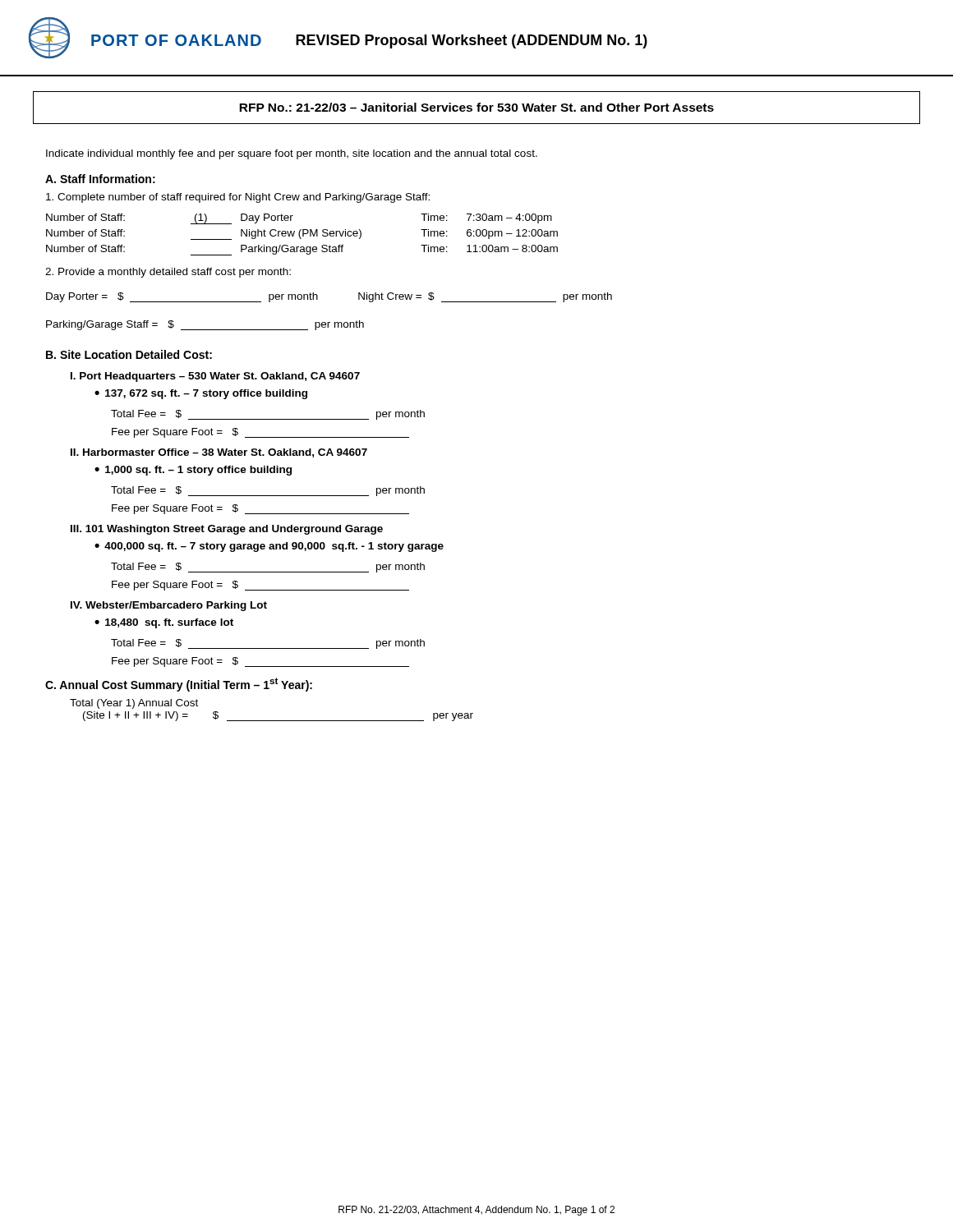953x1232 pixels.
Task: Select the section header with the text "RFP No.: 21-22/03 – Janitorial Services for 530"
Action: 476,108
